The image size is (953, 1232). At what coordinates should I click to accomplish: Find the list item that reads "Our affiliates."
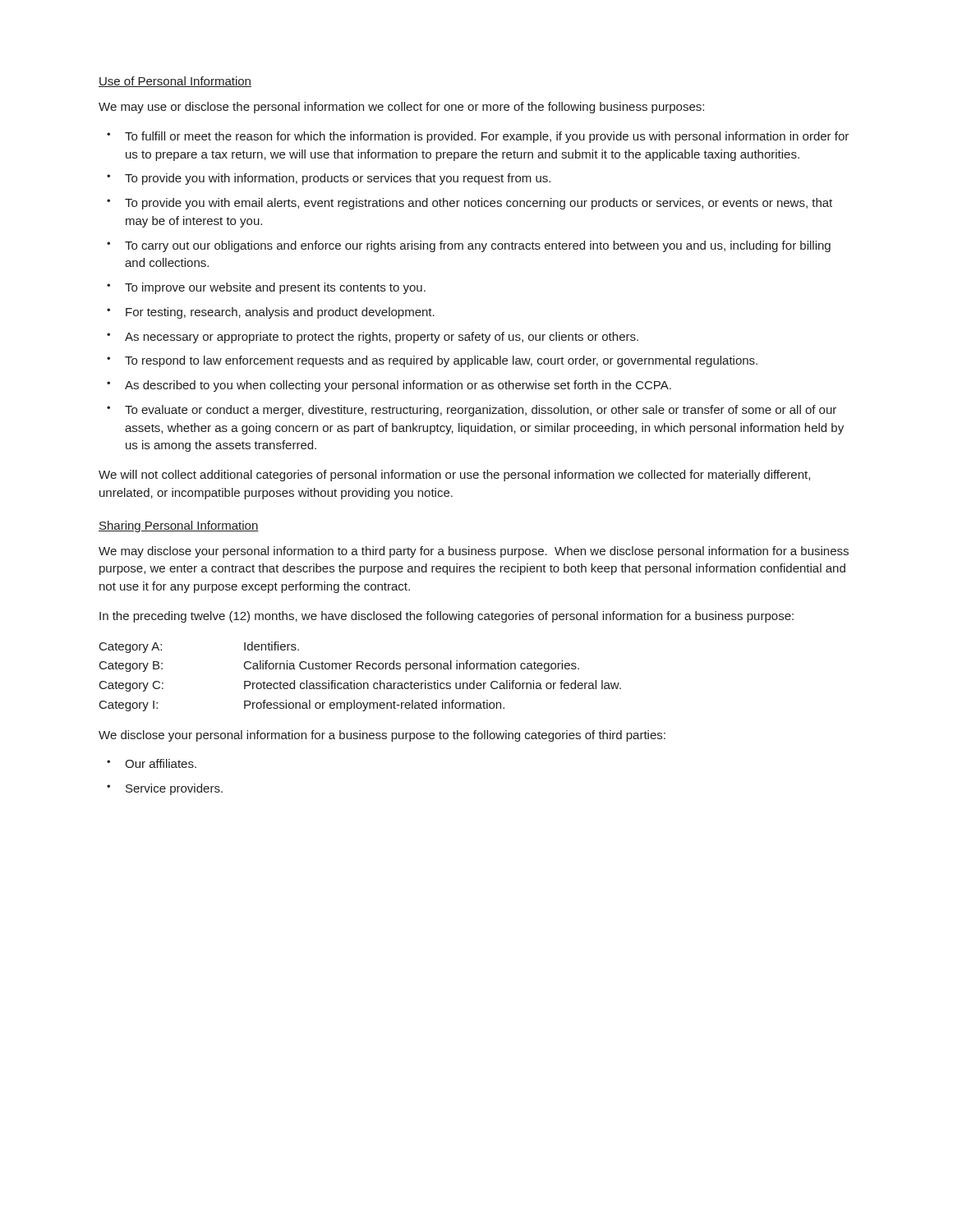pyautogui.click(x=161, y=764)
